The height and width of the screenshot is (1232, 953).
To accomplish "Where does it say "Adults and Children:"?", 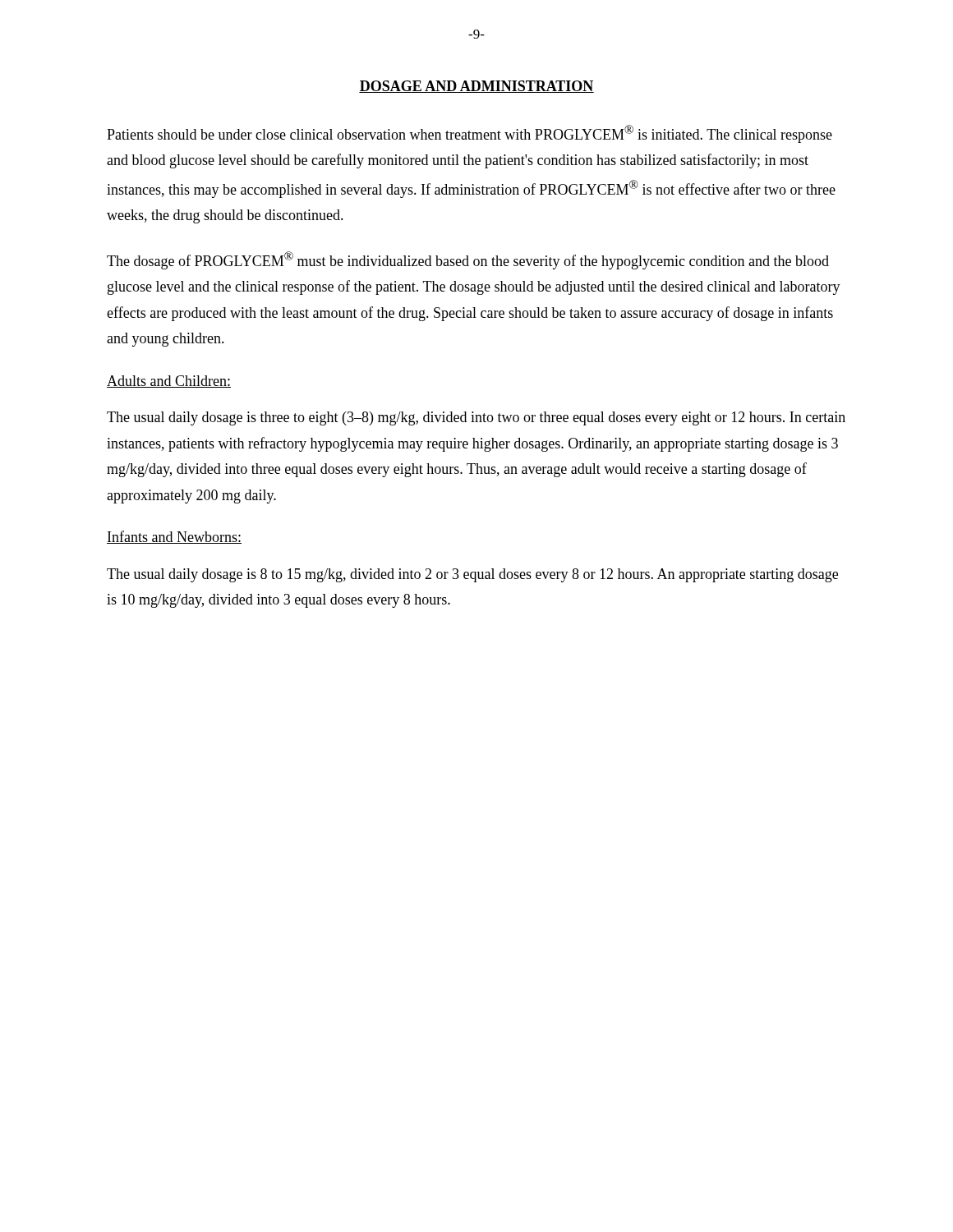I will click(169, 381).
